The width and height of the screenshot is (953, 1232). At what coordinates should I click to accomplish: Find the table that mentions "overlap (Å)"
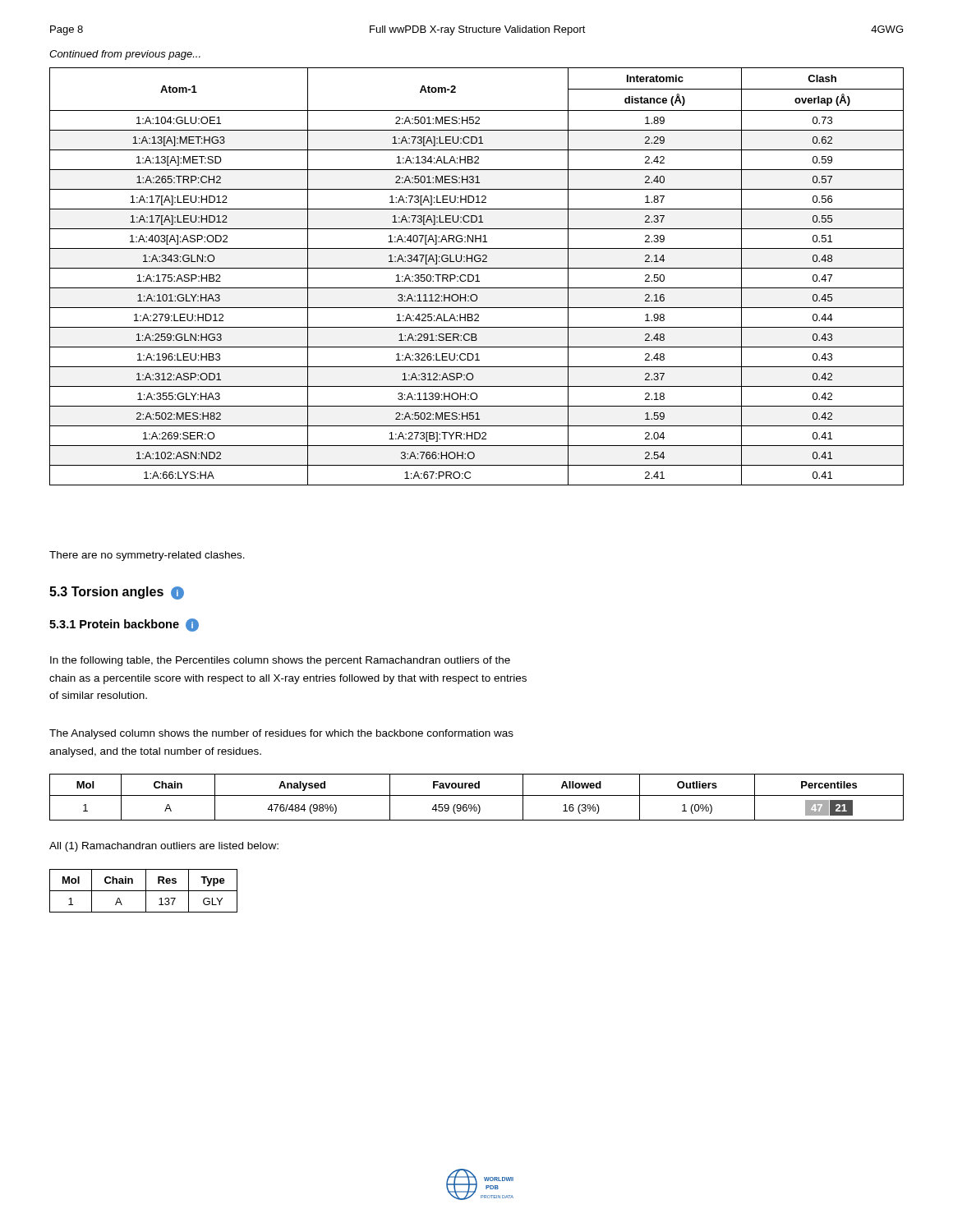click(476, 276)
